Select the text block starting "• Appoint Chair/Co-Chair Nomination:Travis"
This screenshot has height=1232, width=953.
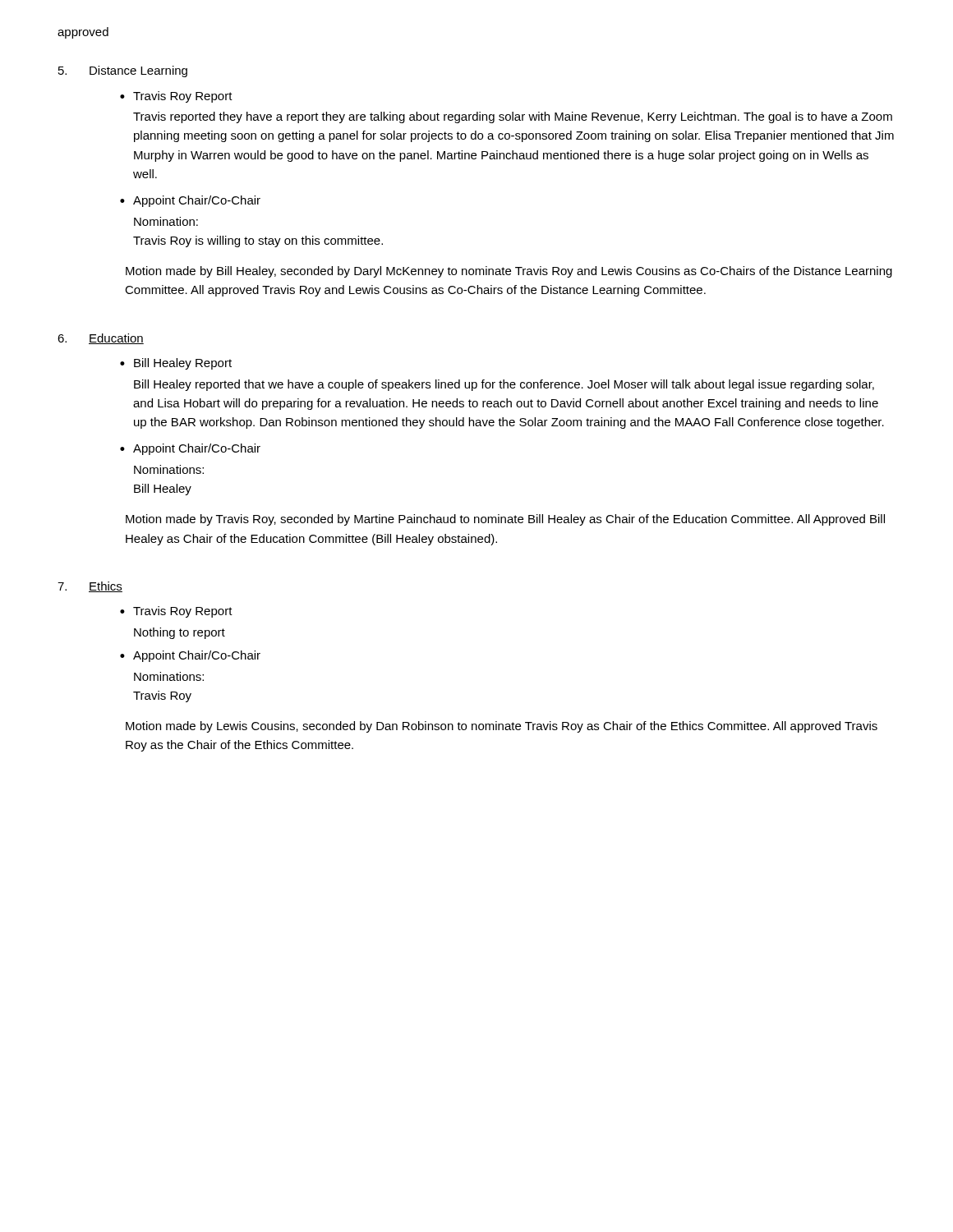[x=190, y=201]
